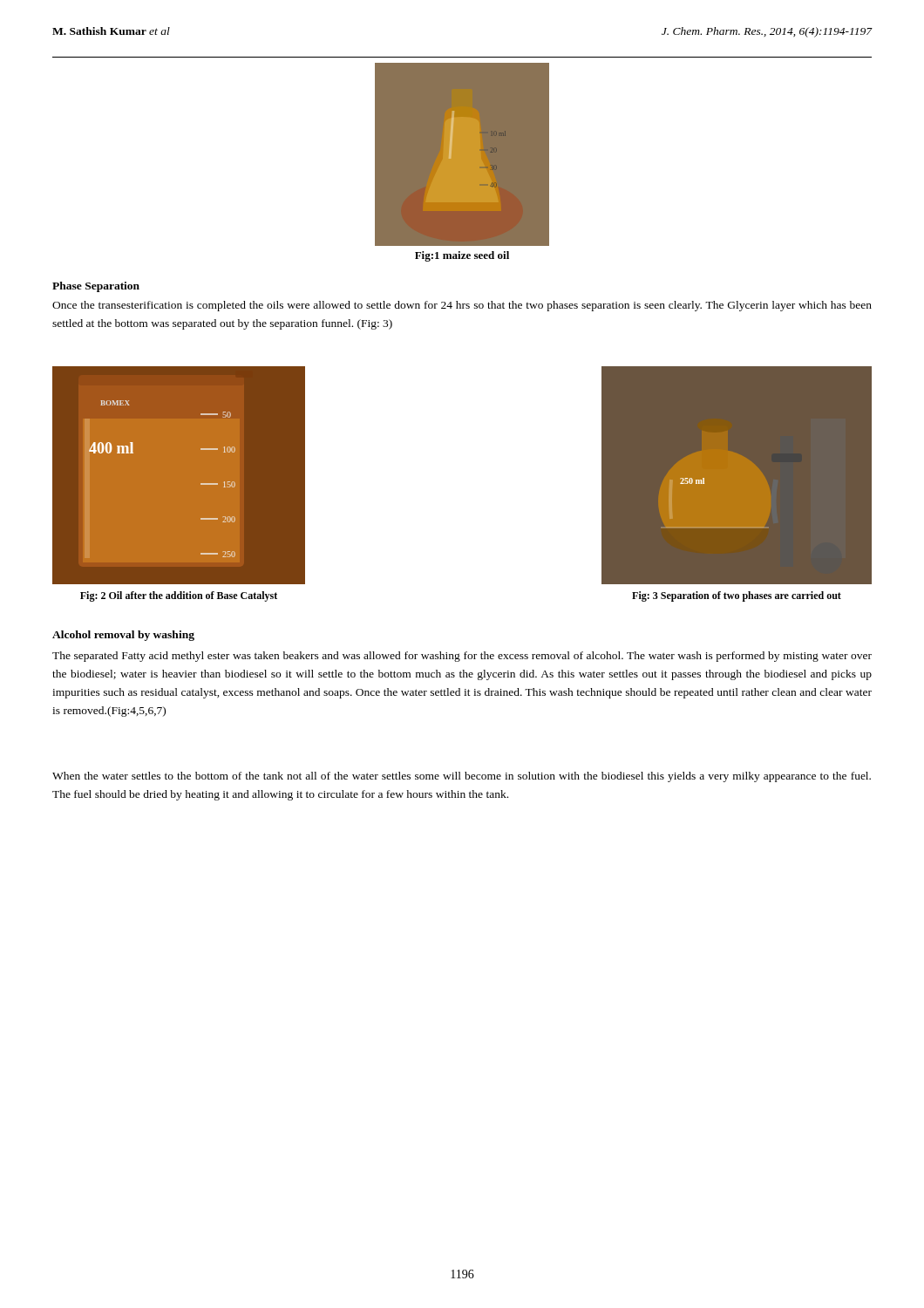
Task: Click the caption that begins "Fig: 3 Separation of"
Action: (737, 596)
